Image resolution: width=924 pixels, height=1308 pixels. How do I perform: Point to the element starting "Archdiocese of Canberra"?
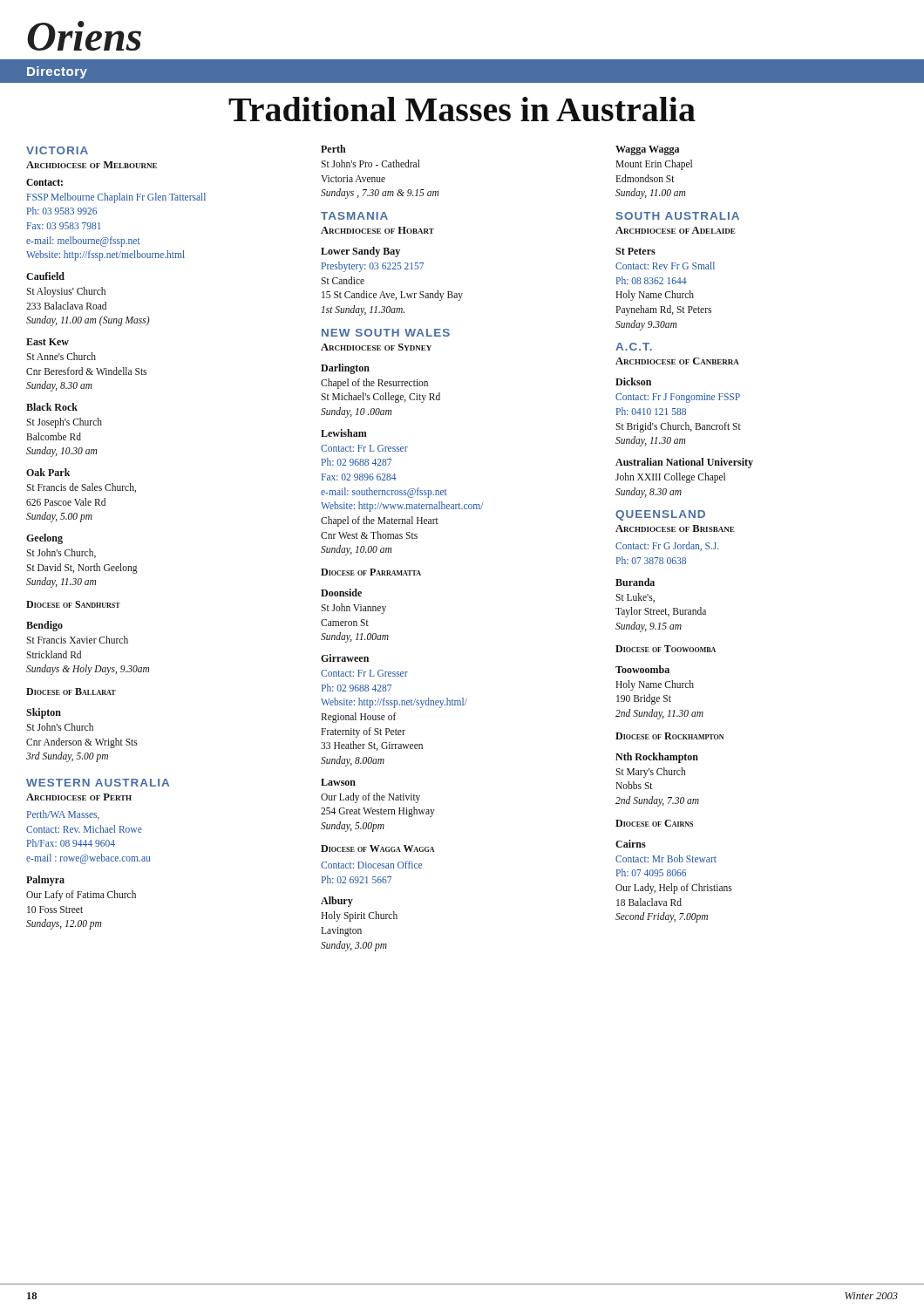coord(677,361)
